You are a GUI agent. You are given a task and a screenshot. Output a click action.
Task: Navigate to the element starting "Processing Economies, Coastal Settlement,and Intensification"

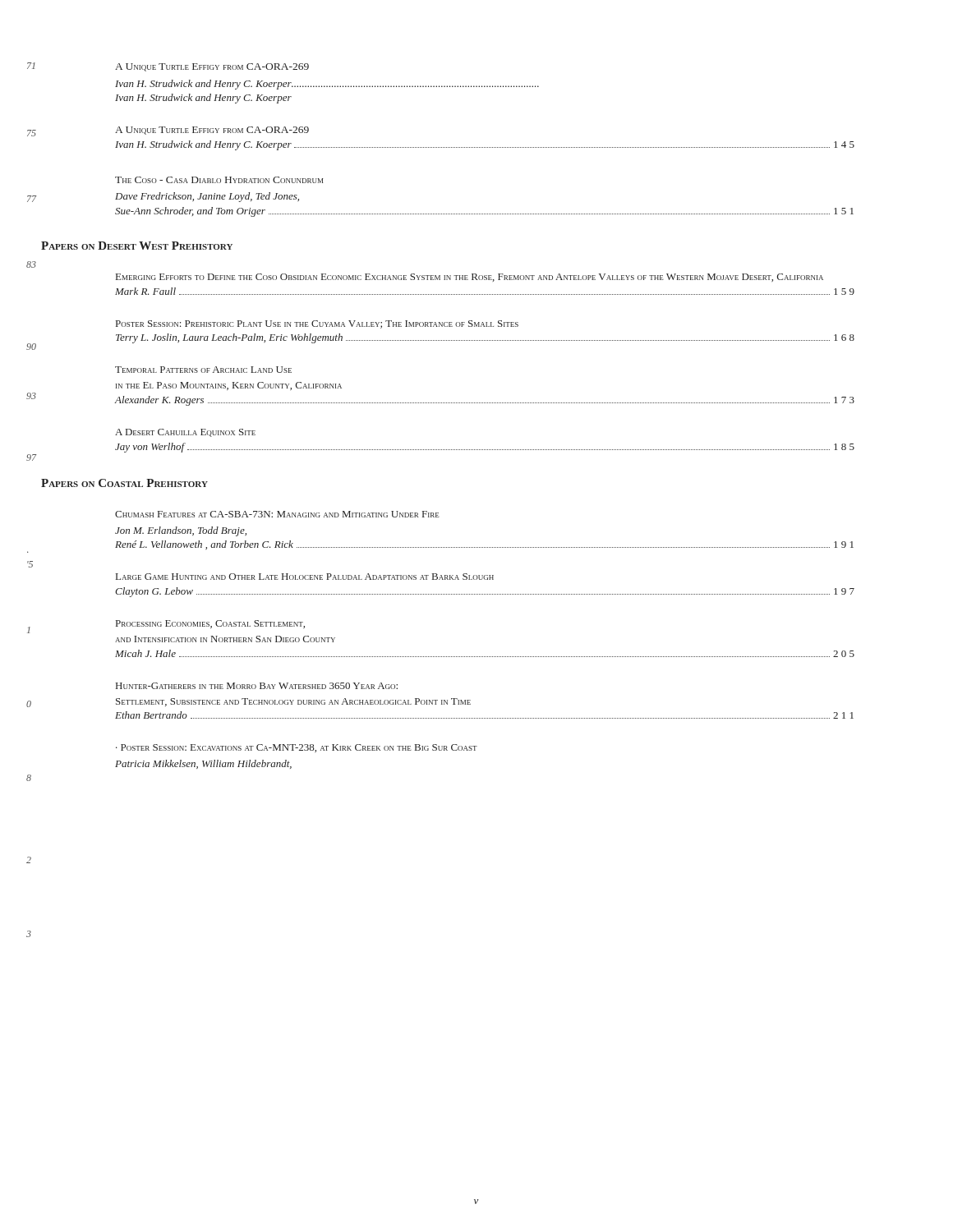coord(210,624)
